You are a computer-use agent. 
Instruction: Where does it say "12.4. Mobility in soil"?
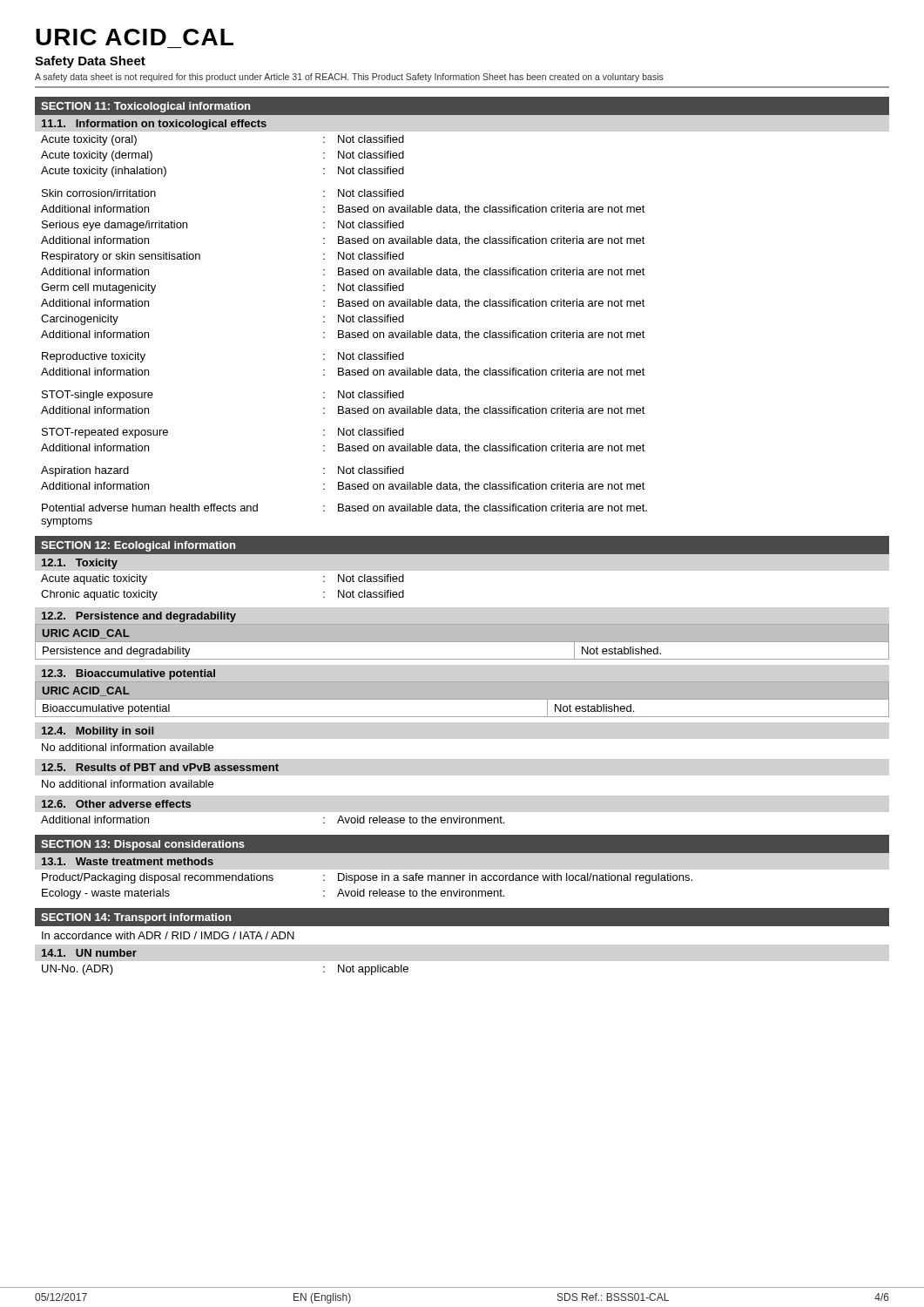tap(98, 732)
